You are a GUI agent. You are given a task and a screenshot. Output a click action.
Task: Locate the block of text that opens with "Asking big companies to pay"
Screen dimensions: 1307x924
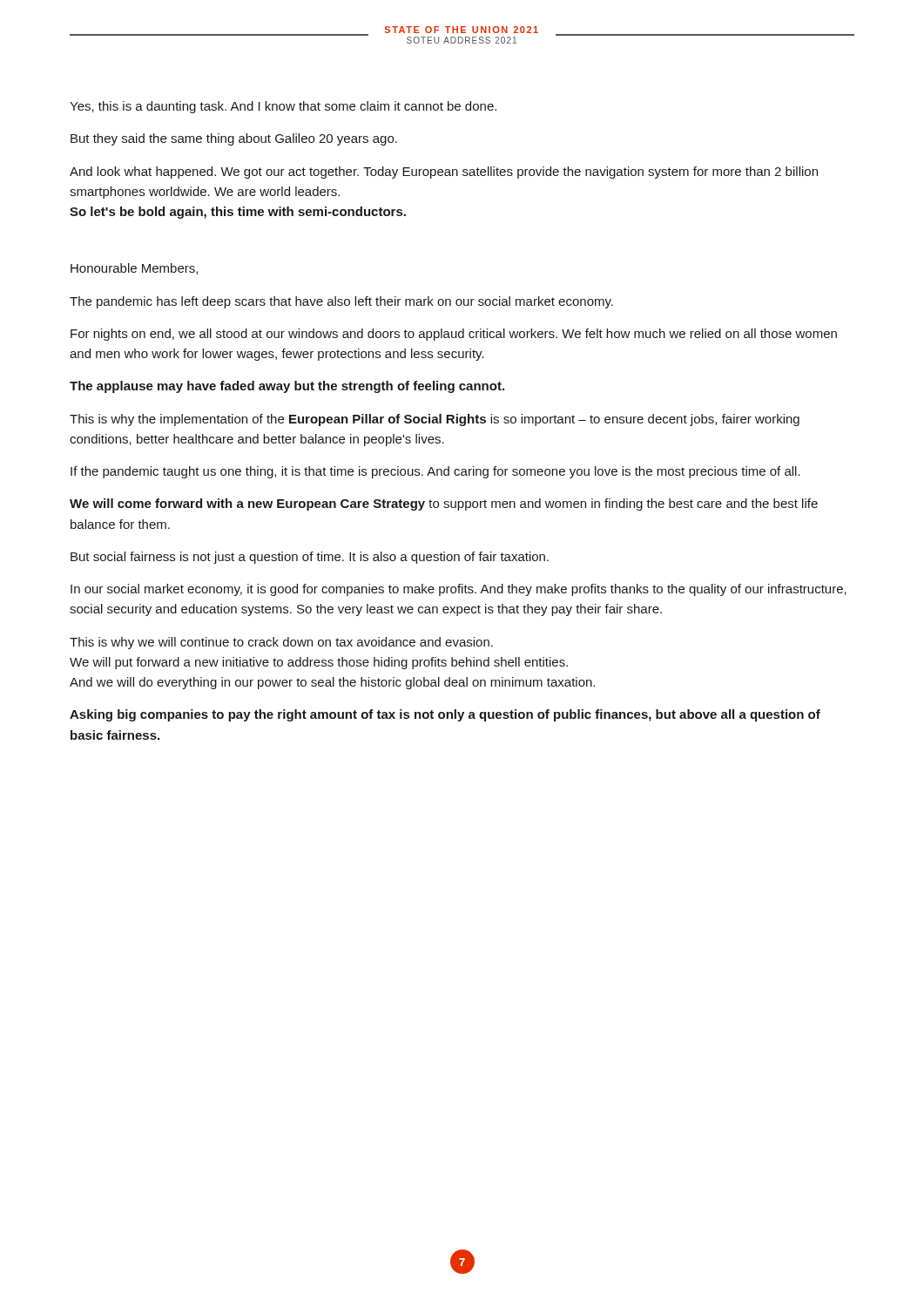445,724
